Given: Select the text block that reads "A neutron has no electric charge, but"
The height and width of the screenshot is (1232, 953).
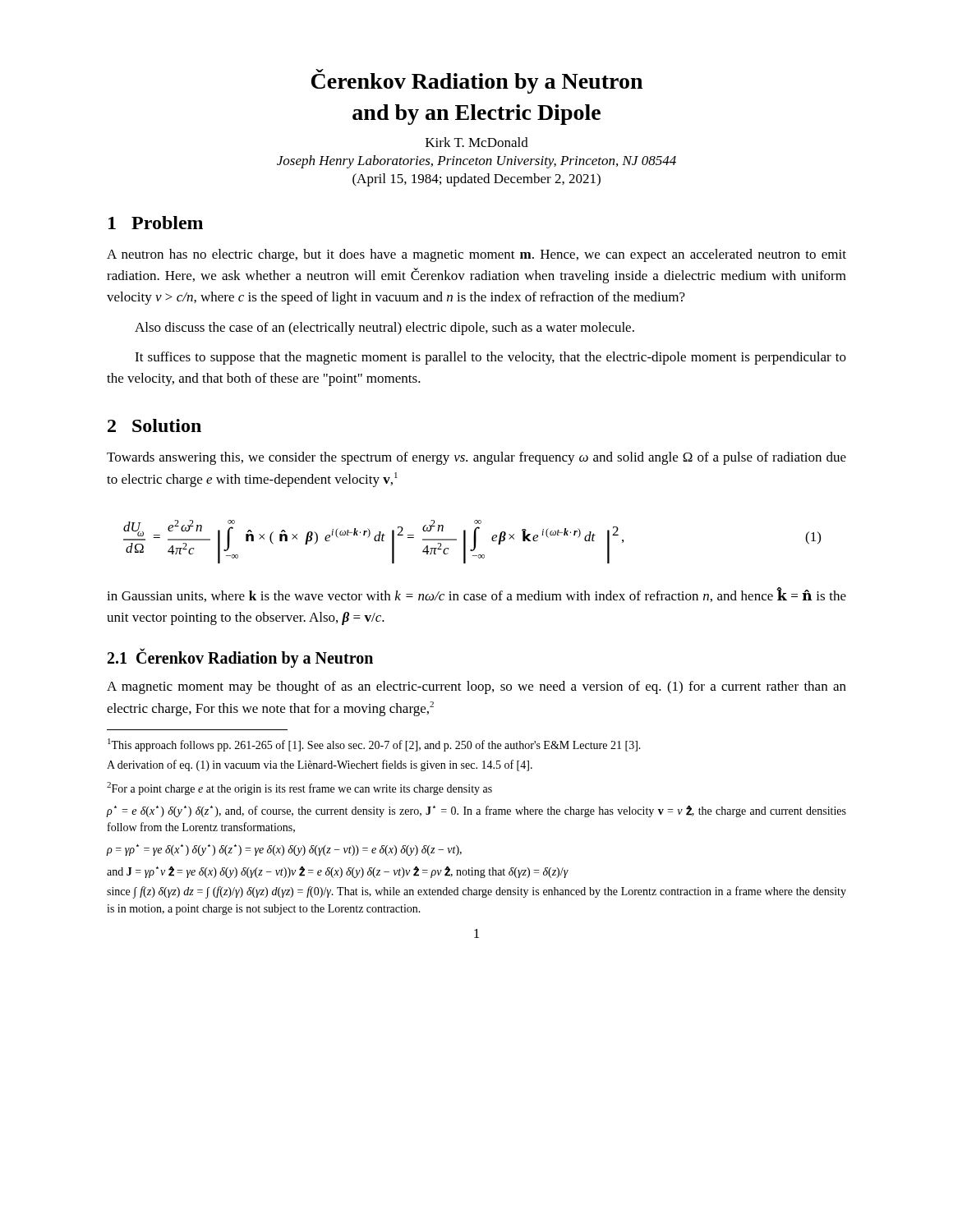Looking at the screenshot, I should click(x=476, y=317).
